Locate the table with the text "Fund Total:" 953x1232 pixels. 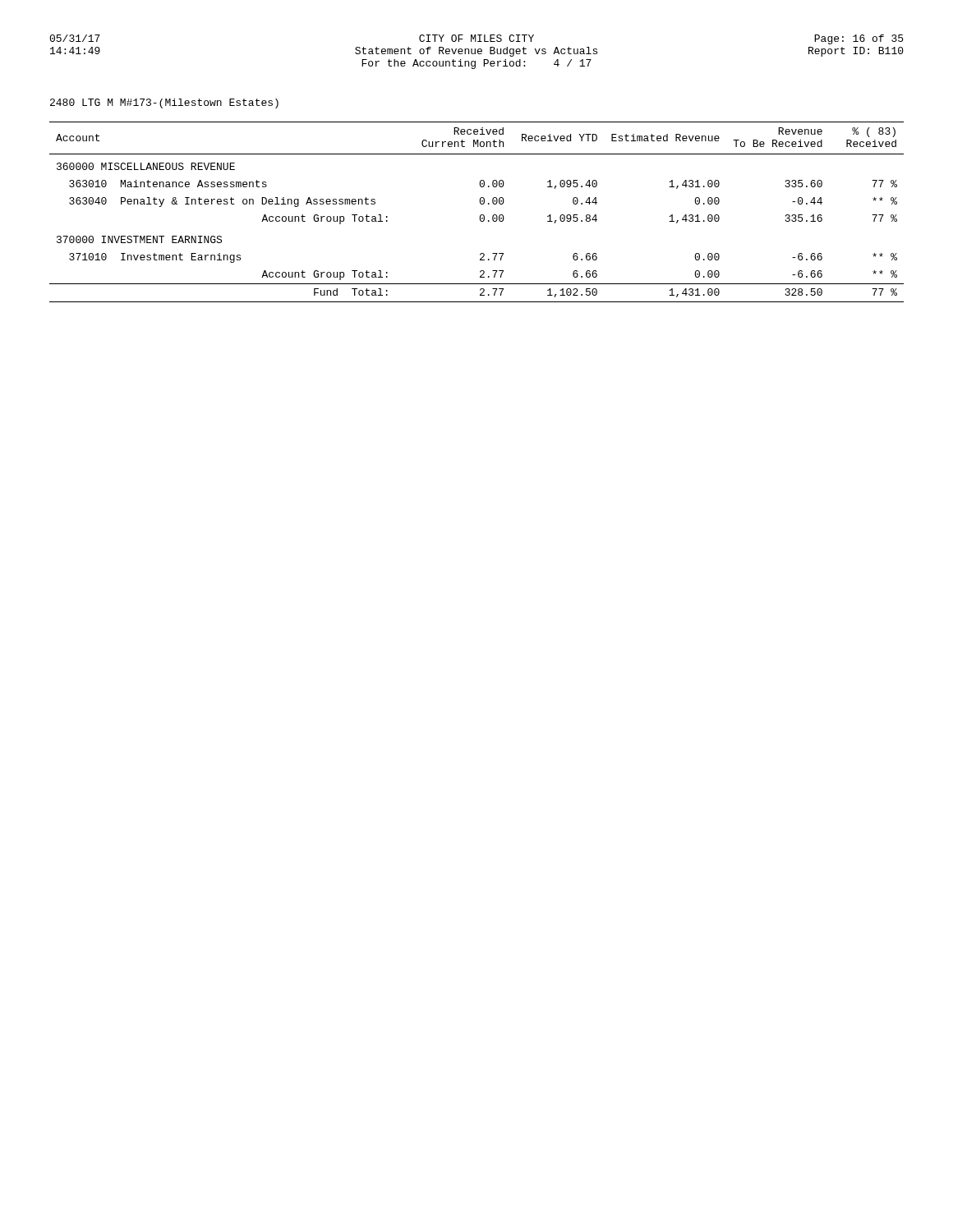coord(476,212)
